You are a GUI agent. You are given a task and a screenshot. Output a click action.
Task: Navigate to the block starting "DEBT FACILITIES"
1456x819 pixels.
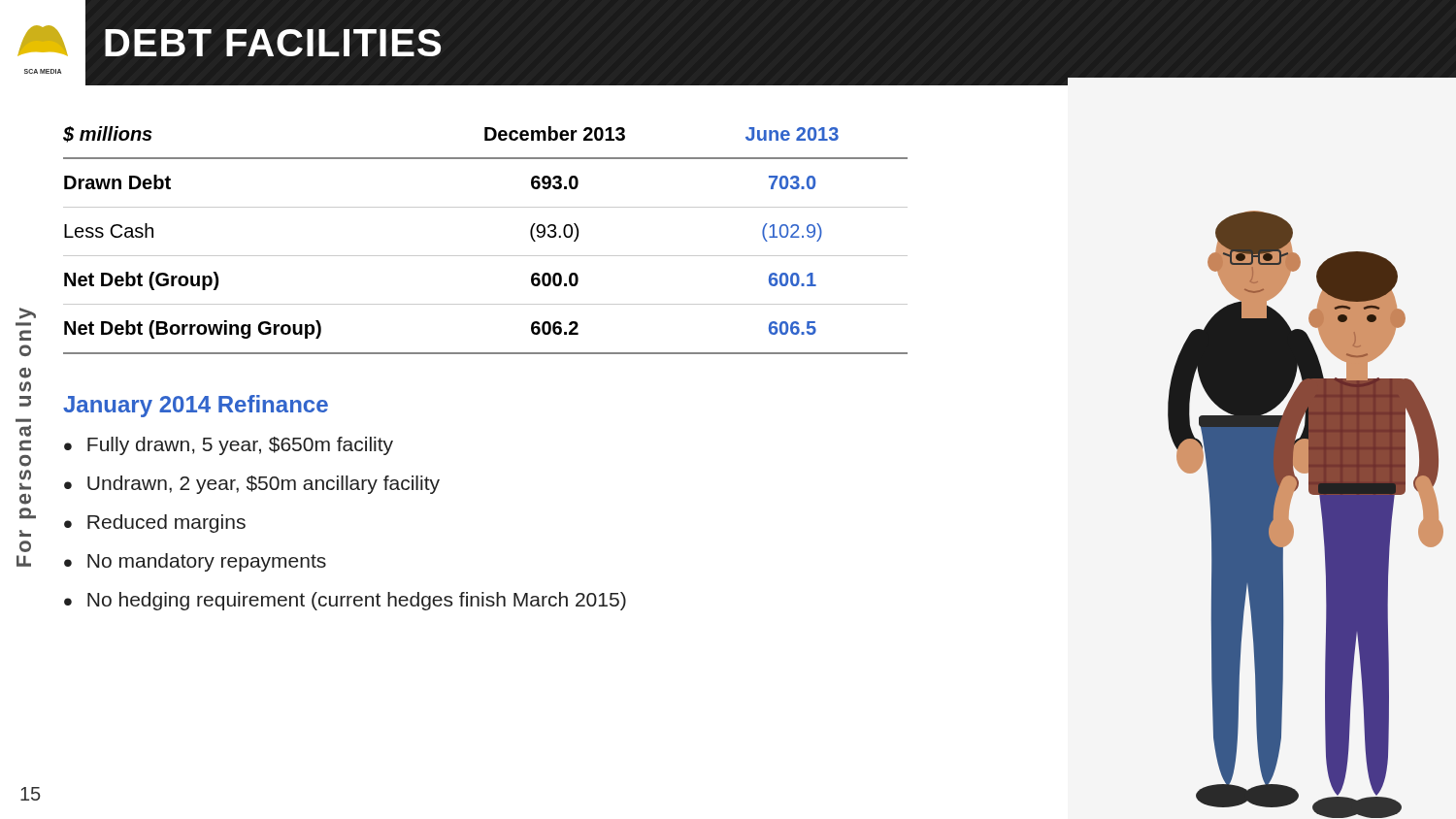pos(273,42)
